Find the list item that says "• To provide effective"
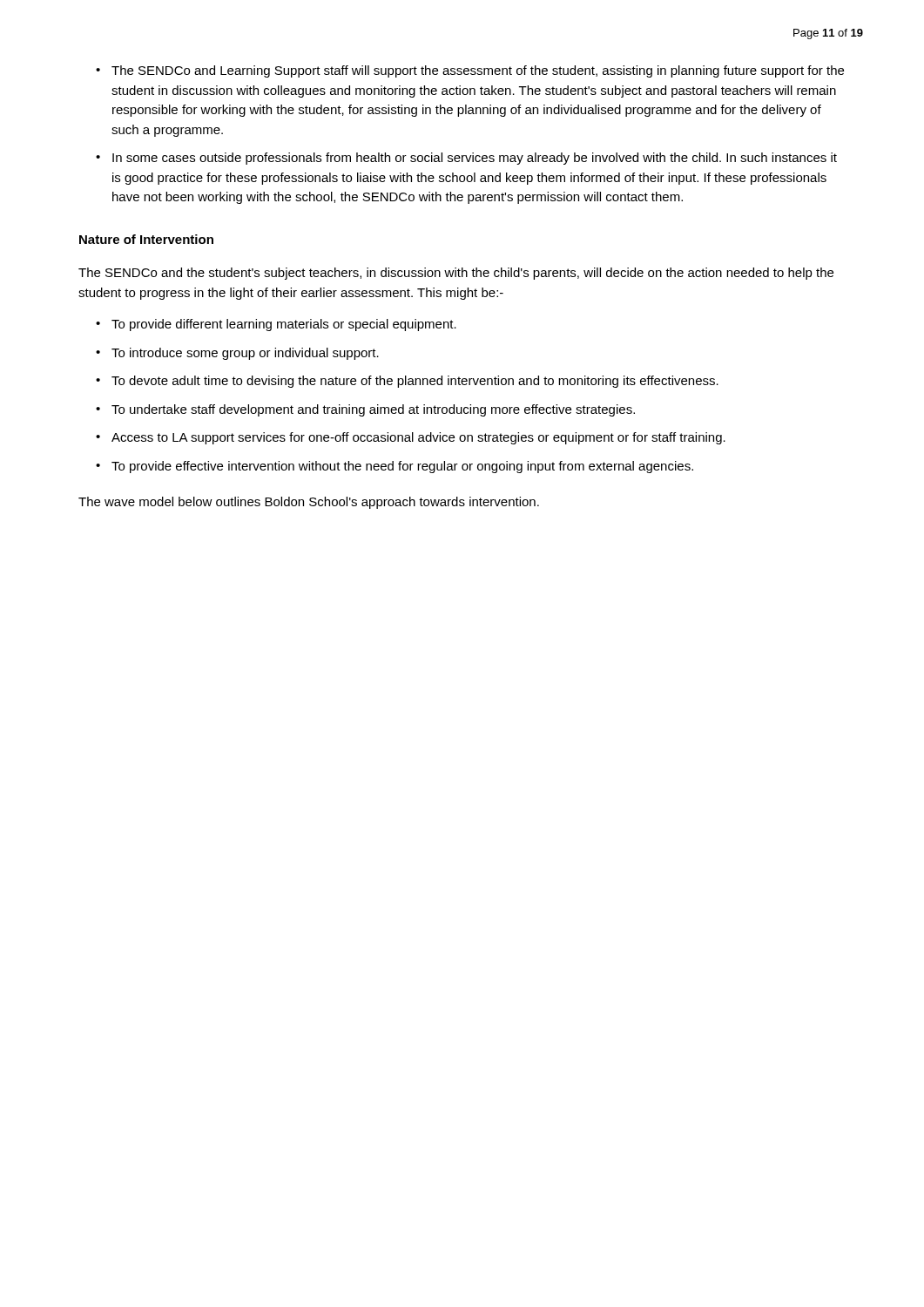Viewport: 924px width, 1307px height. point(471,466)
